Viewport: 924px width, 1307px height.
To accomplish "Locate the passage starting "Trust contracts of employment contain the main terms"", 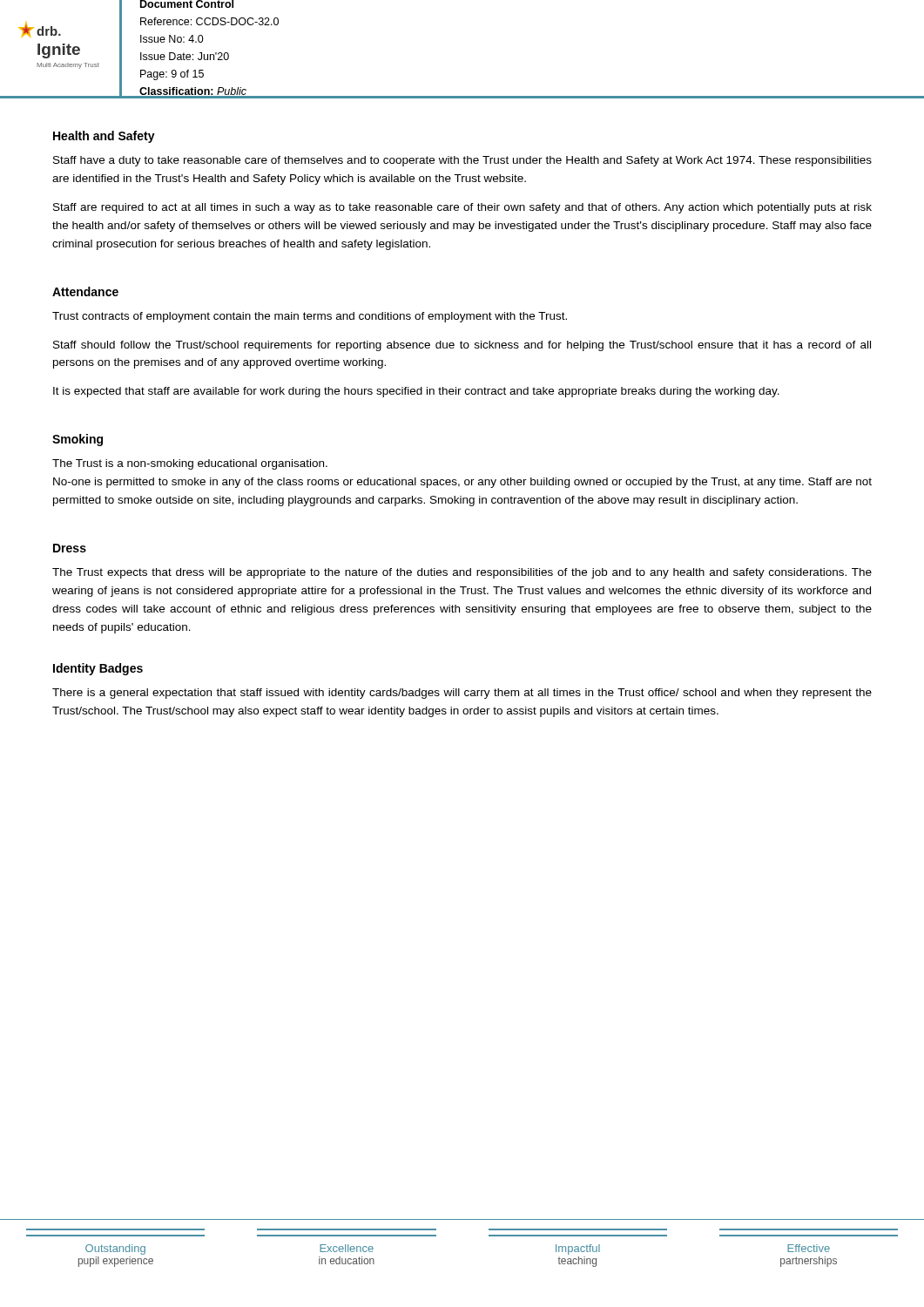I will [x=310, y=316].
